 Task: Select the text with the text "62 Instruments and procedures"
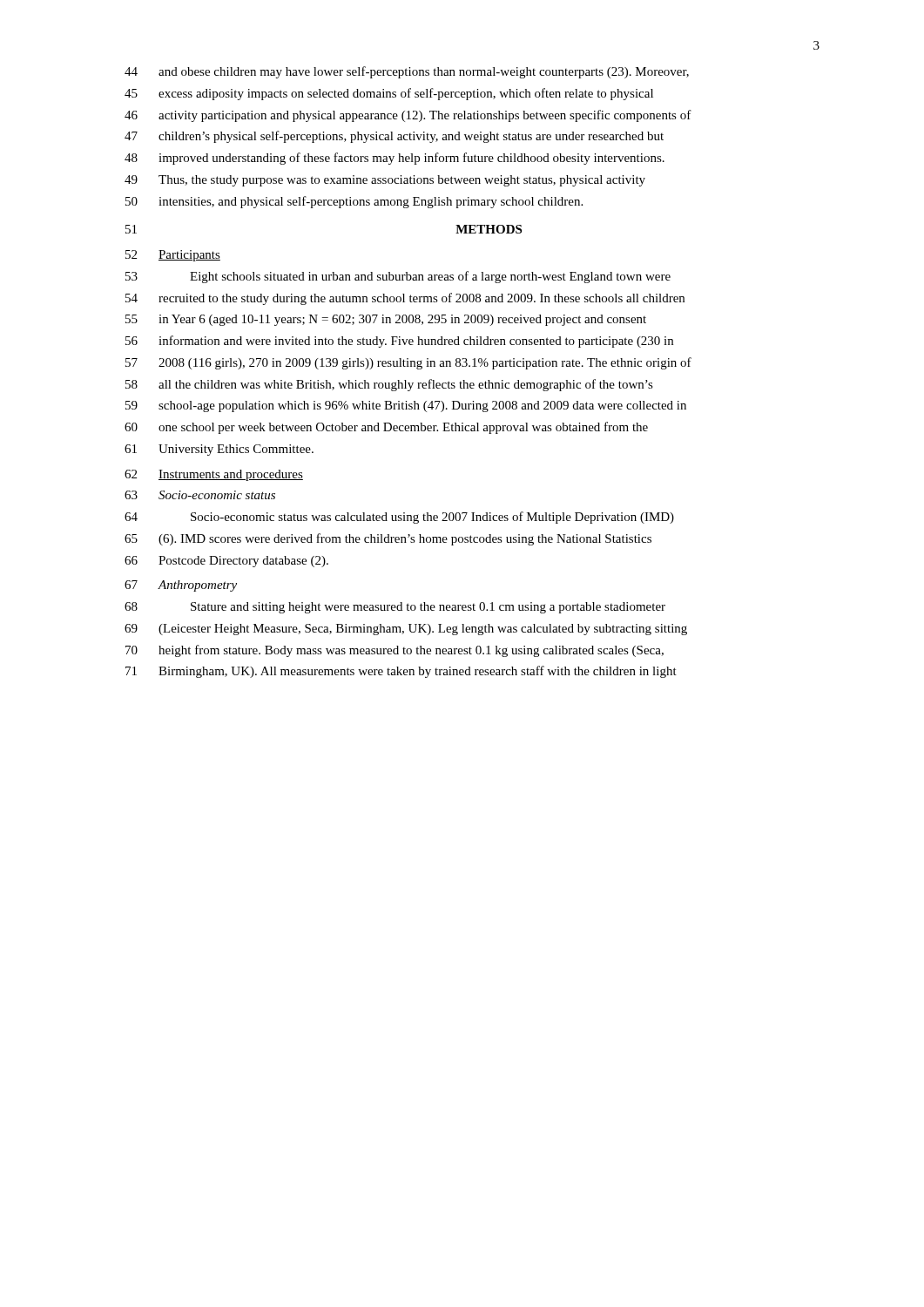pos(214,475)
